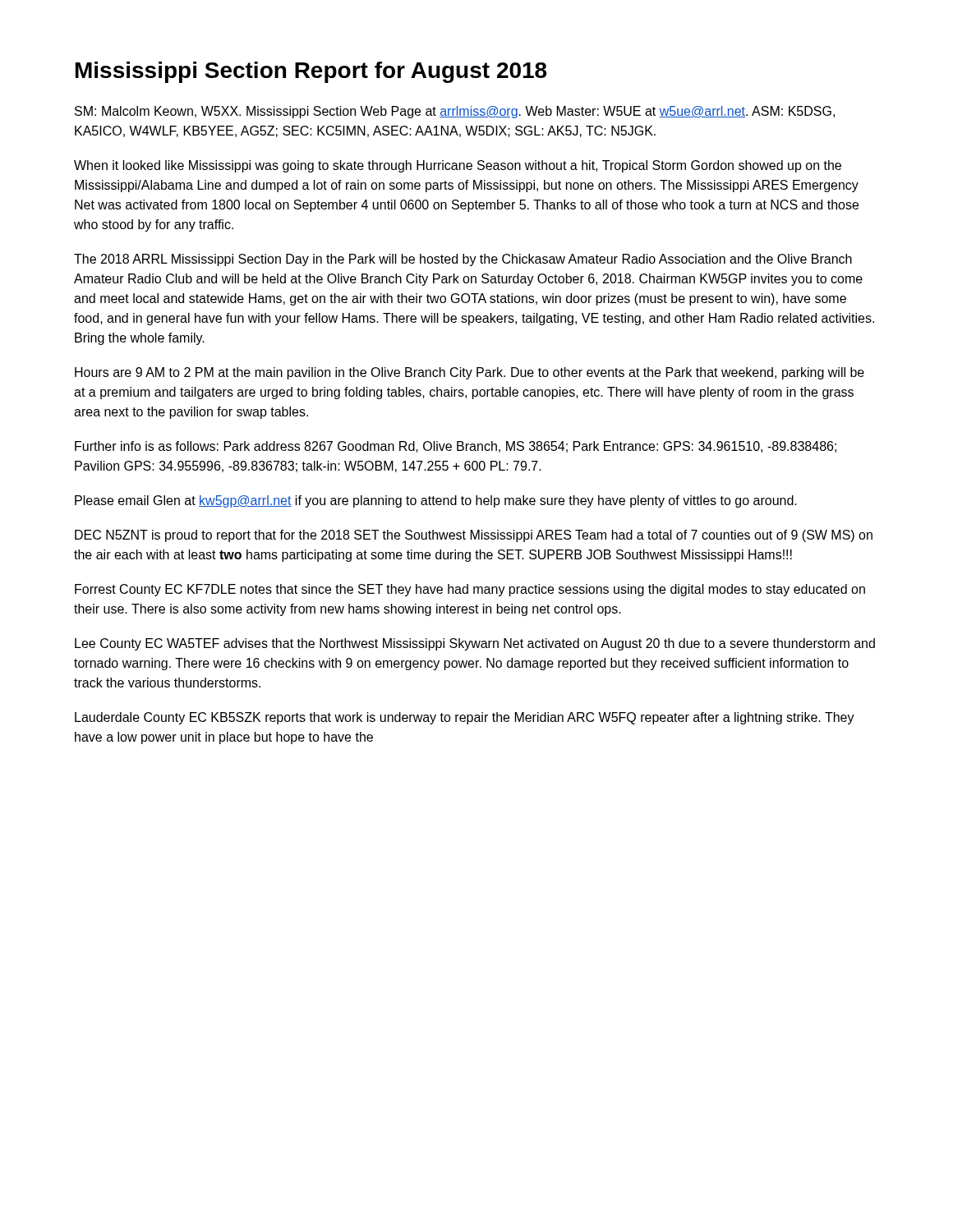Navigate to the element starting "Please email Glen at kw5gp@arrl.net if"
The width and height of the screenshot is (953, 1232).
(x=476, y=501)
